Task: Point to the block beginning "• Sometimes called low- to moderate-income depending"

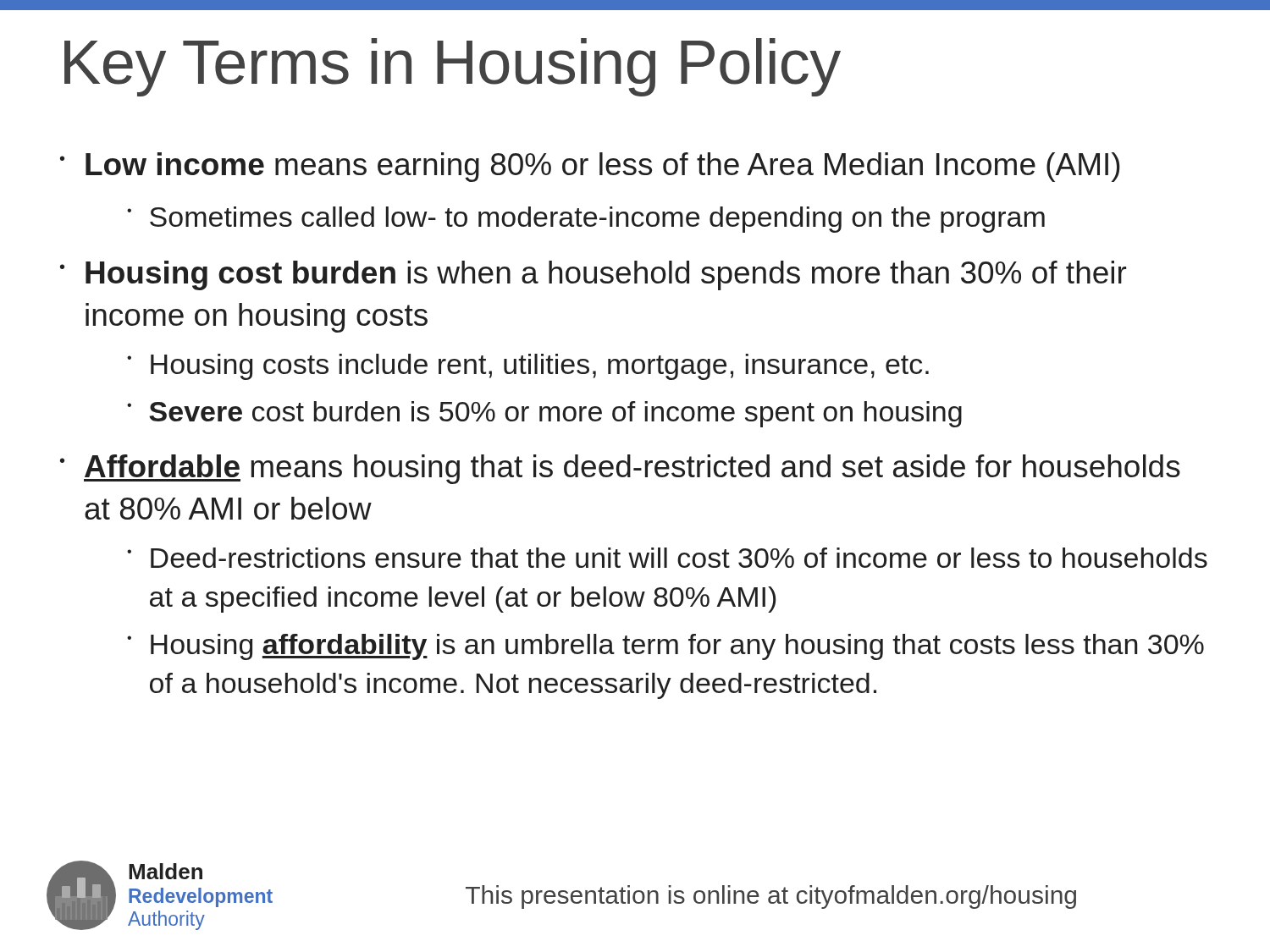Action: click(587, 217)
